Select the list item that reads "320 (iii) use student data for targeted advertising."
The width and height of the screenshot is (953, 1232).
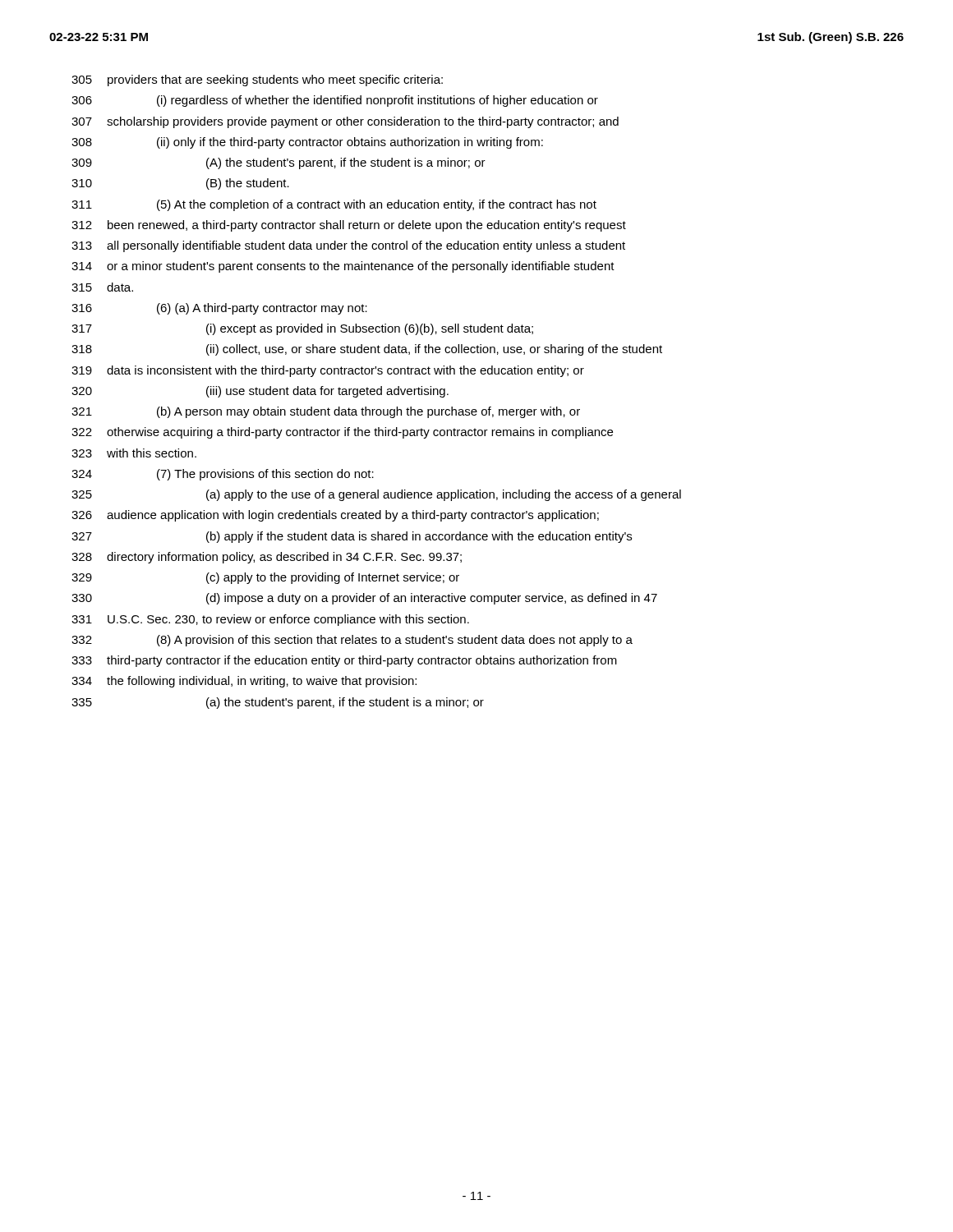(x=260, y=392)
